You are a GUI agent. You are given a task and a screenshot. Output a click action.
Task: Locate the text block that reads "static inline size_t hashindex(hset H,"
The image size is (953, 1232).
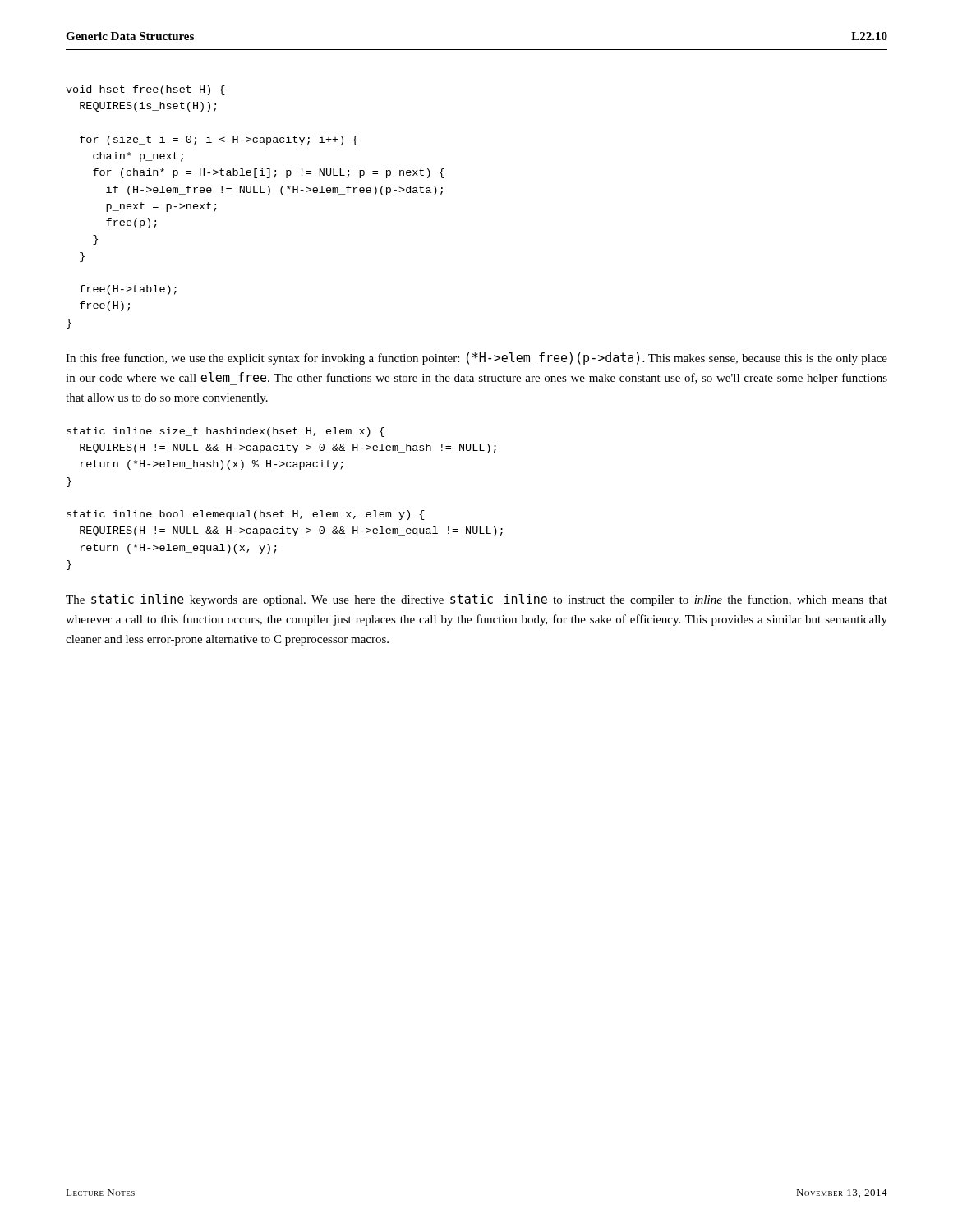click(226, 432)
